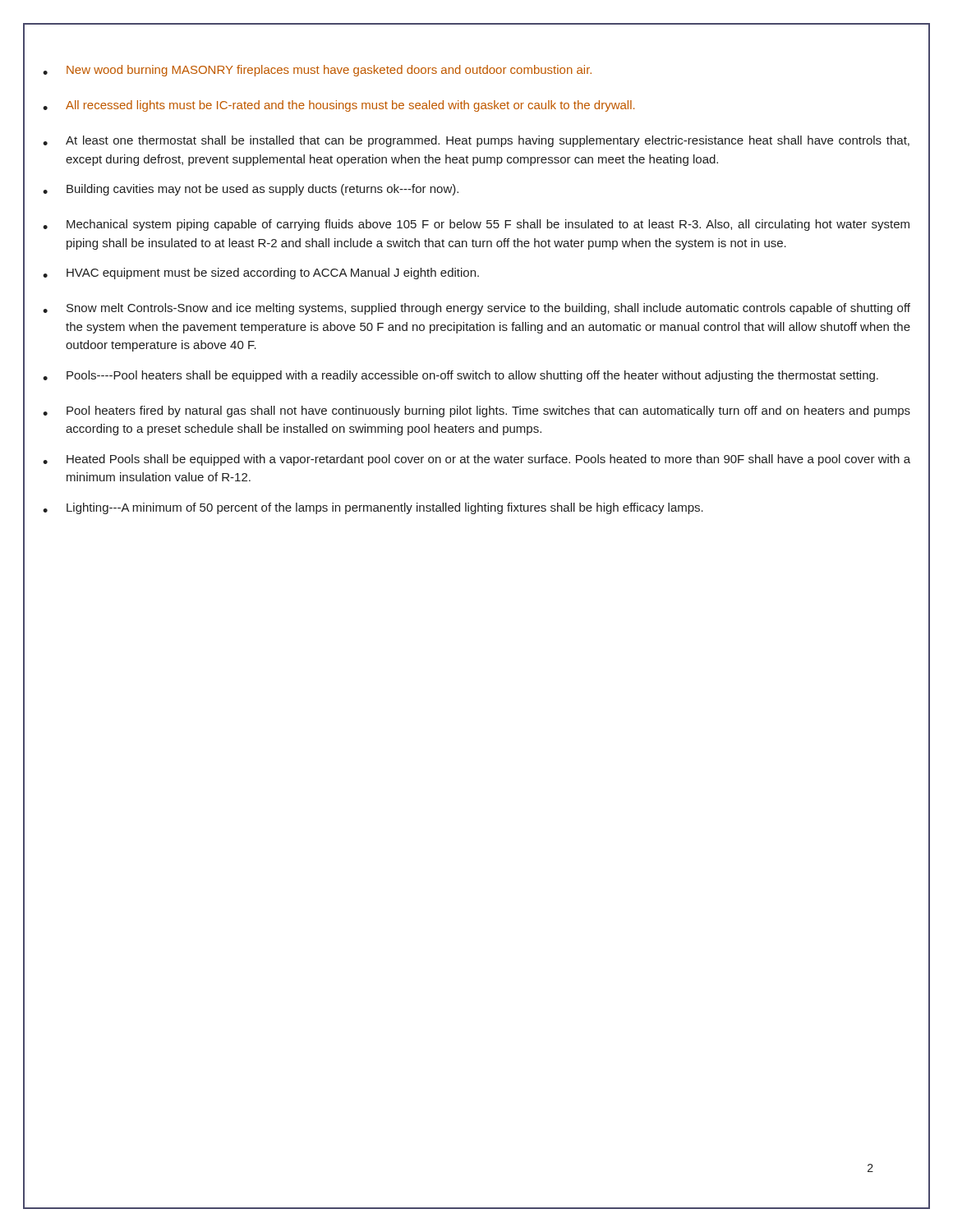Viewport: 953px width, 1232px height.
Task: Locate the list item containing "• At least one thermostat shall be installed"
Action: 476,150
